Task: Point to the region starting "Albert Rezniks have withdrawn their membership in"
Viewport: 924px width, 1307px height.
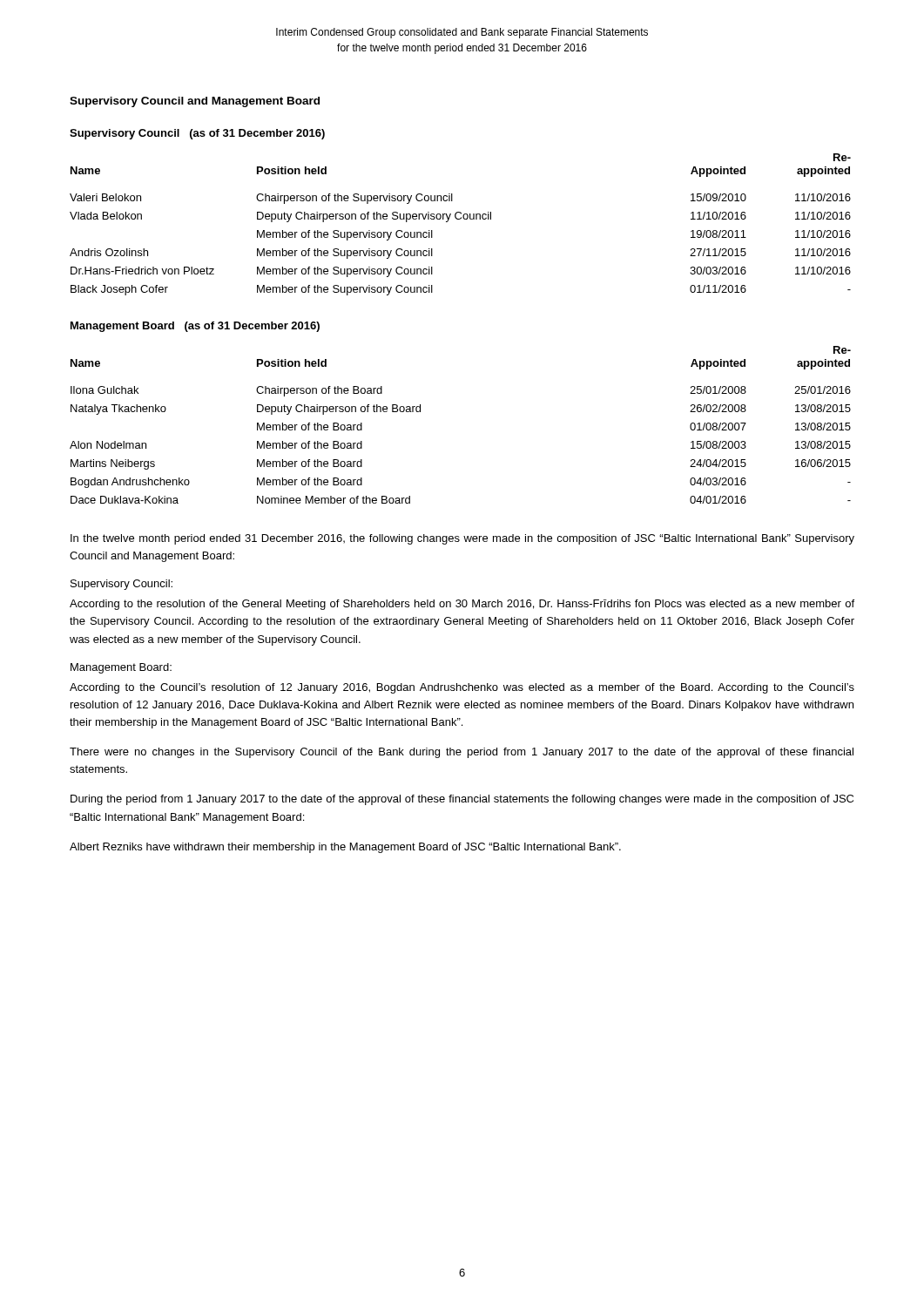Action: pos(346,846)
